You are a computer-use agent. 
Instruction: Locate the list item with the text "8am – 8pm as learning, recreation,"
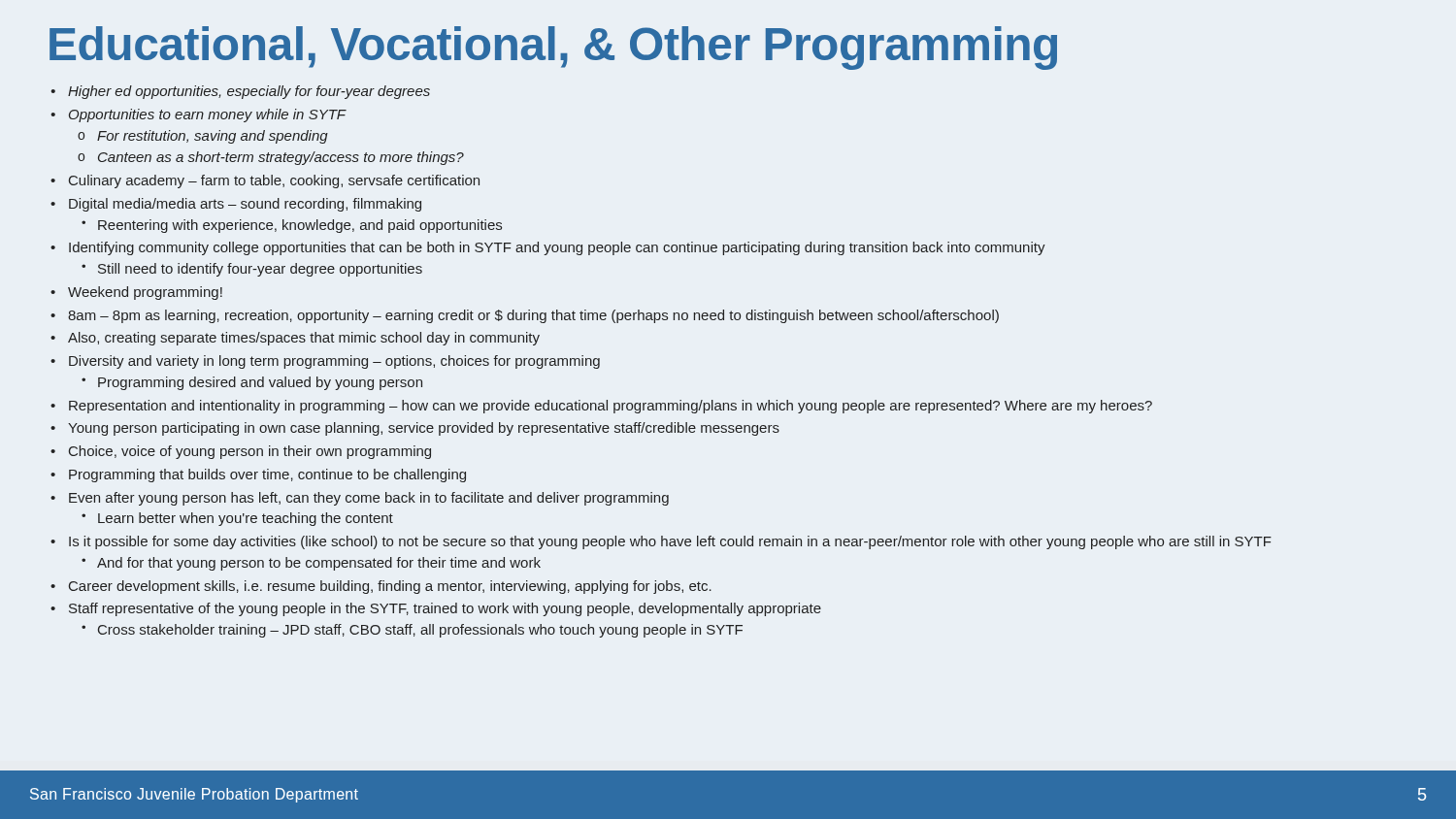(x=534, y=315)
